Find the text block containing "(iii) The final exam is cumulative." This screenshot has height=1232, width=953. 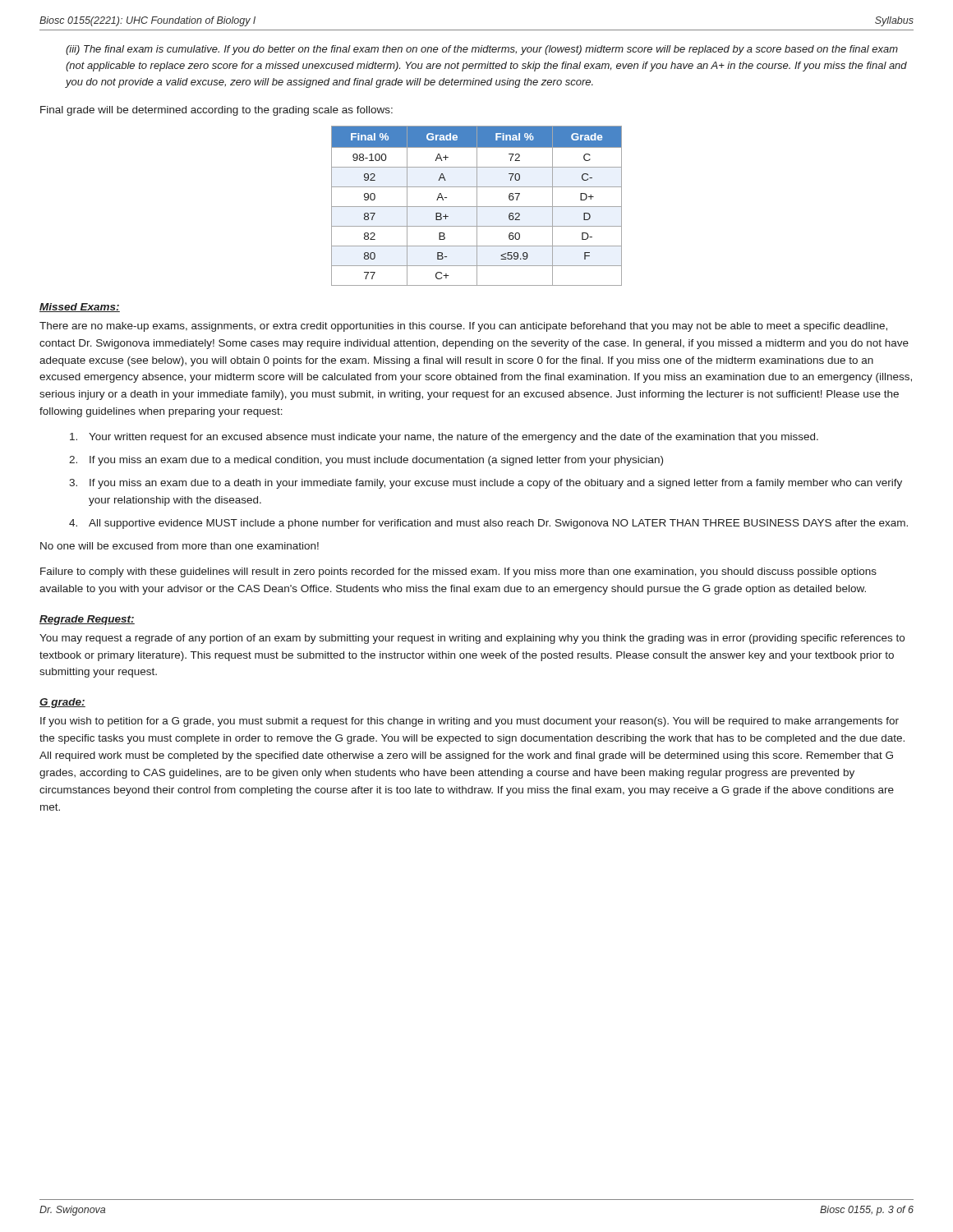[x=486, y=65]
